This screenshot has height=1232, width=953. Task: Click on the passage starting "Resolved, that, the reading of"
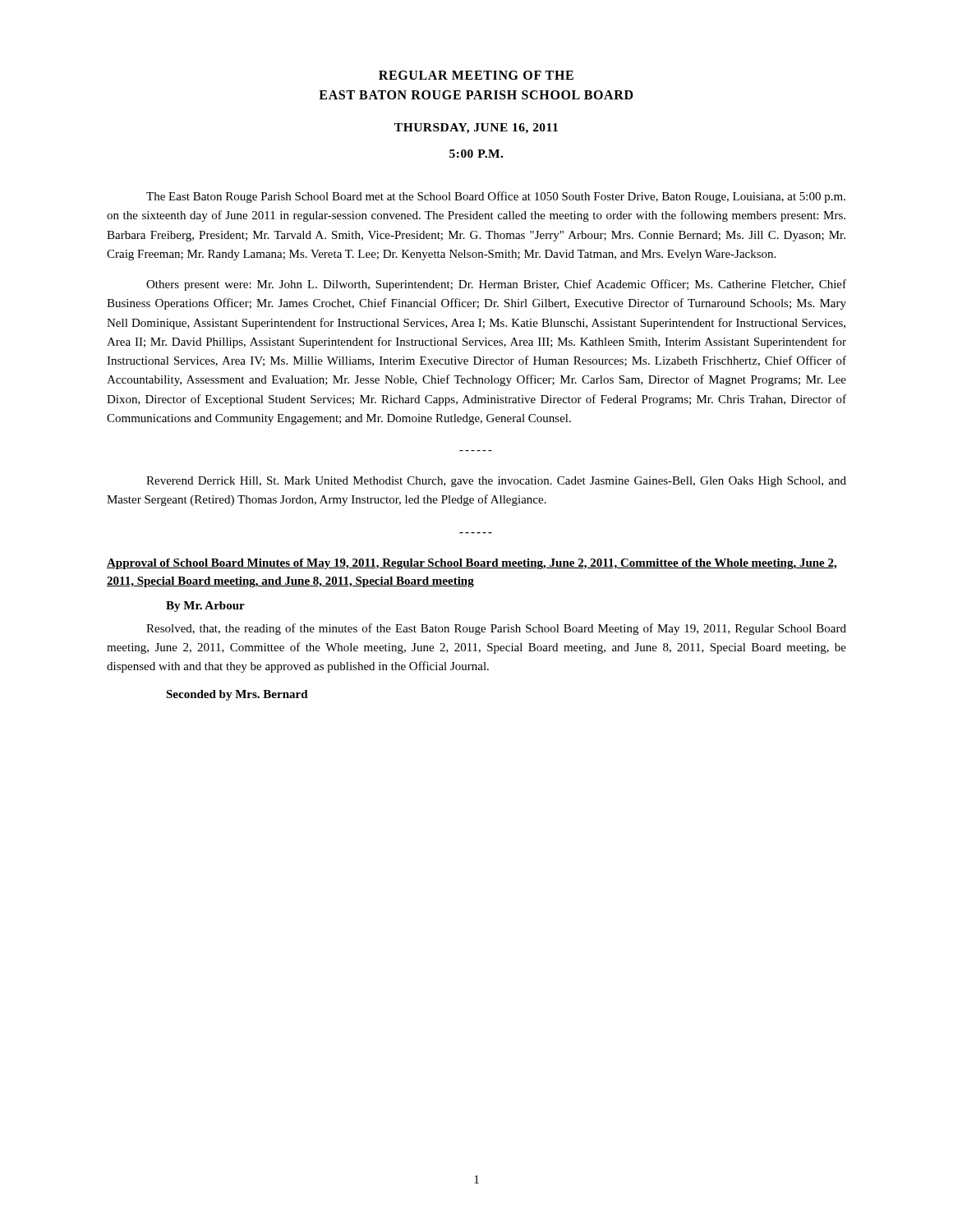476,647
